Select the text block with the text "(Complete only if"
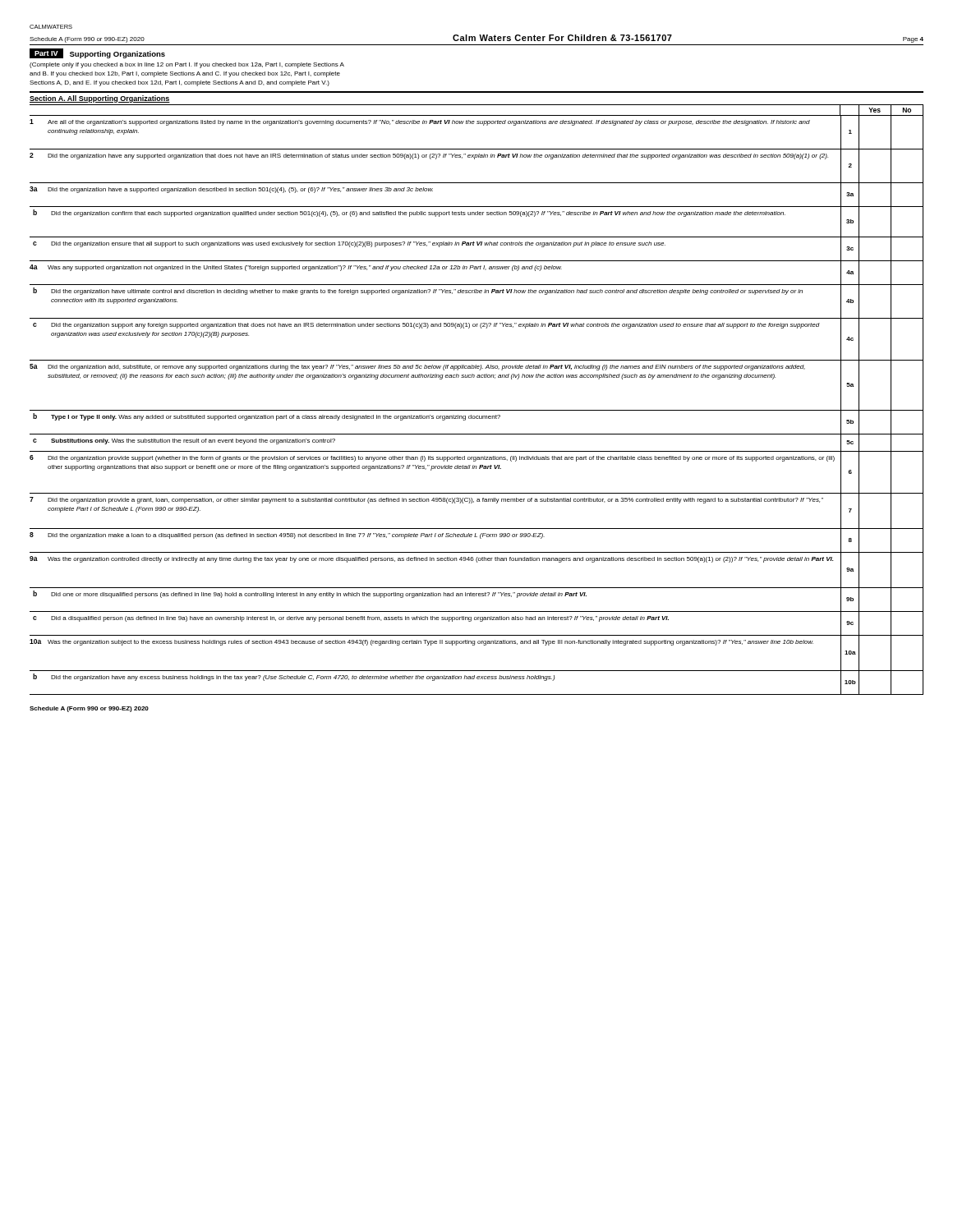Viewport: 953px width, 1232px height. point(187,74)
